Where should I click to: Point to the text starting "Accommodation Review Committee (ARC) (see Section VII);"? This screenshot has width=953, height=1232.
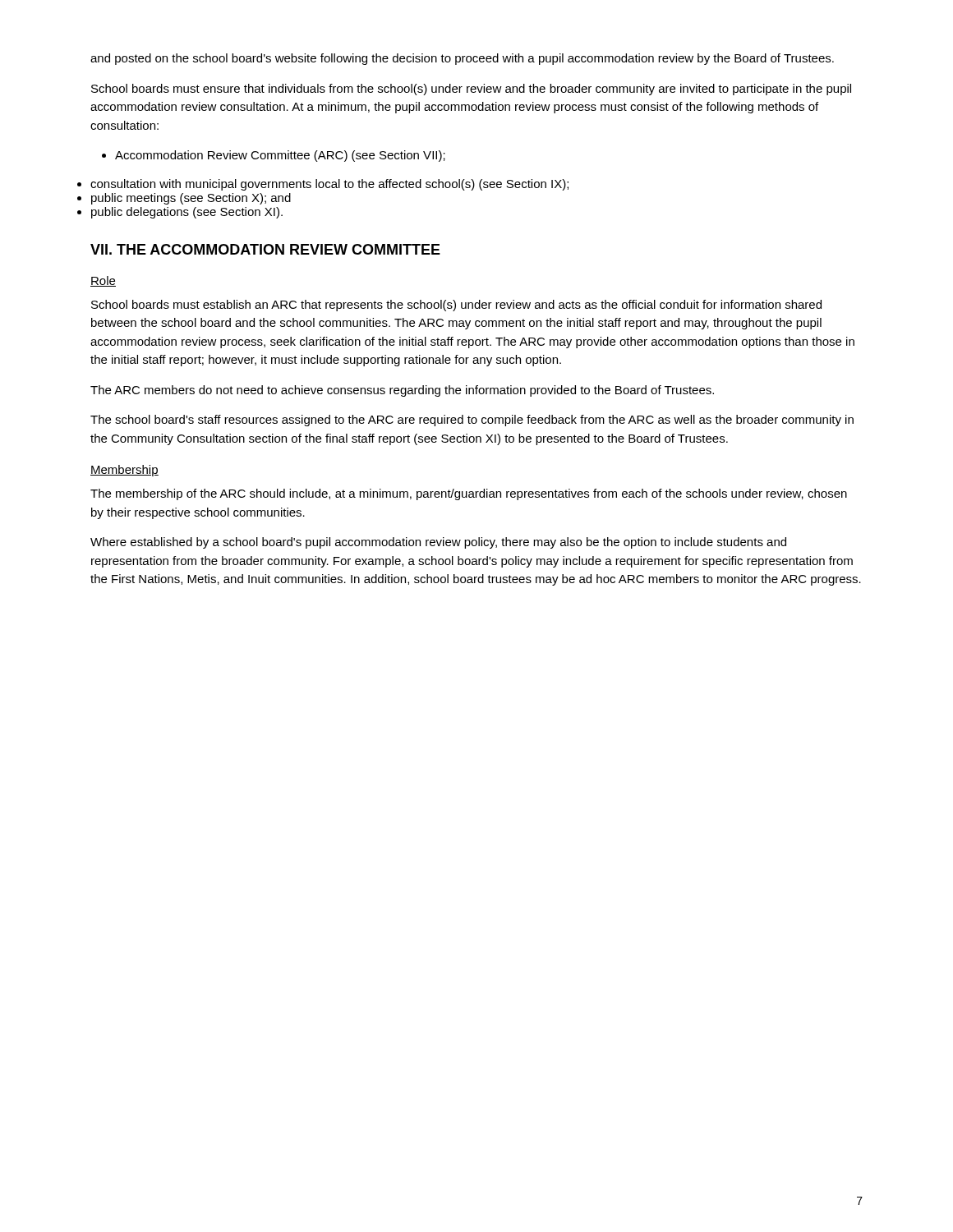click(x=274, y=156)
